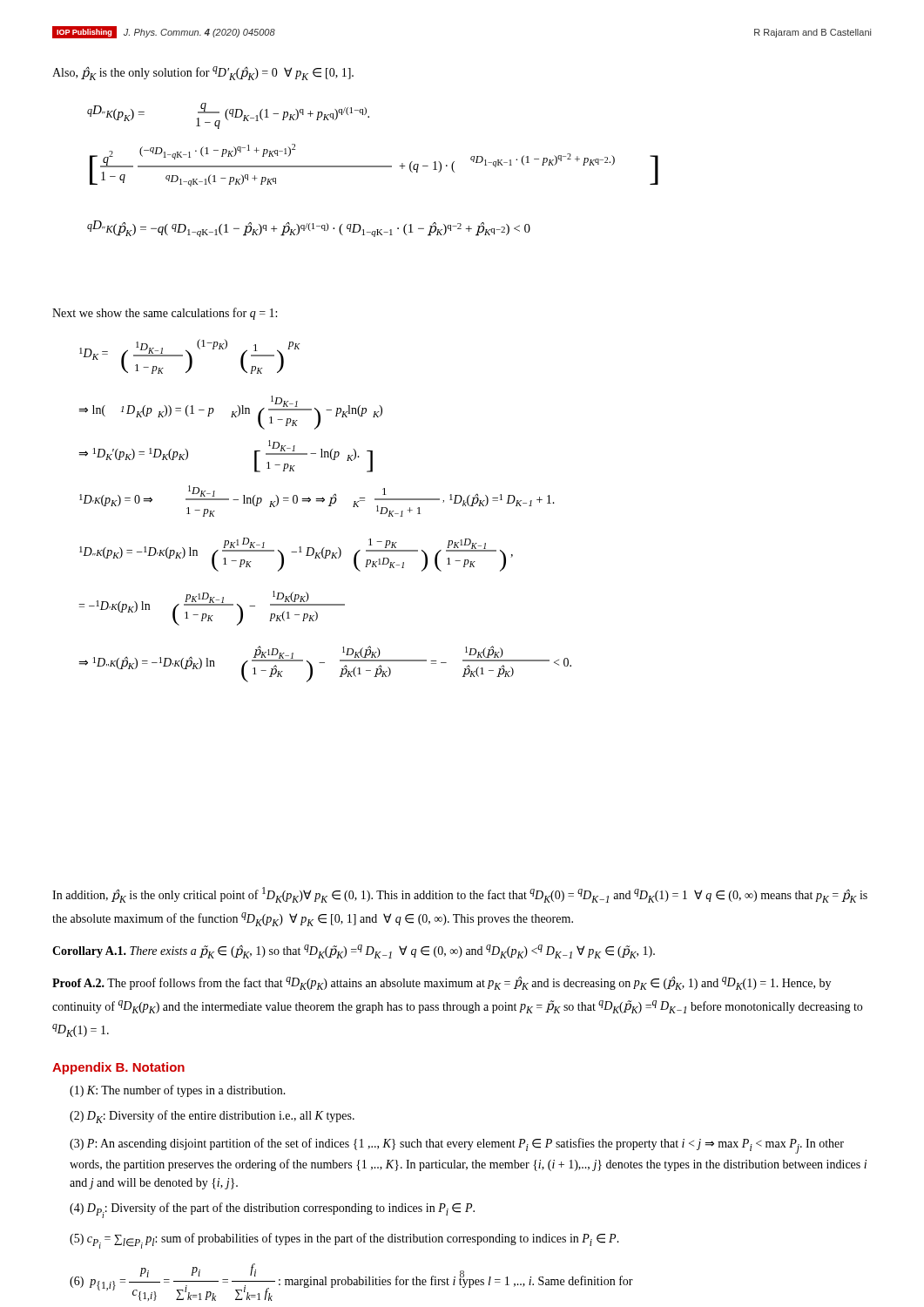Viewport: 924px width, 1307px height.
Task: Navigate to the passage starting "In addition, p̂K is the only"
Action: pos(460,907)
